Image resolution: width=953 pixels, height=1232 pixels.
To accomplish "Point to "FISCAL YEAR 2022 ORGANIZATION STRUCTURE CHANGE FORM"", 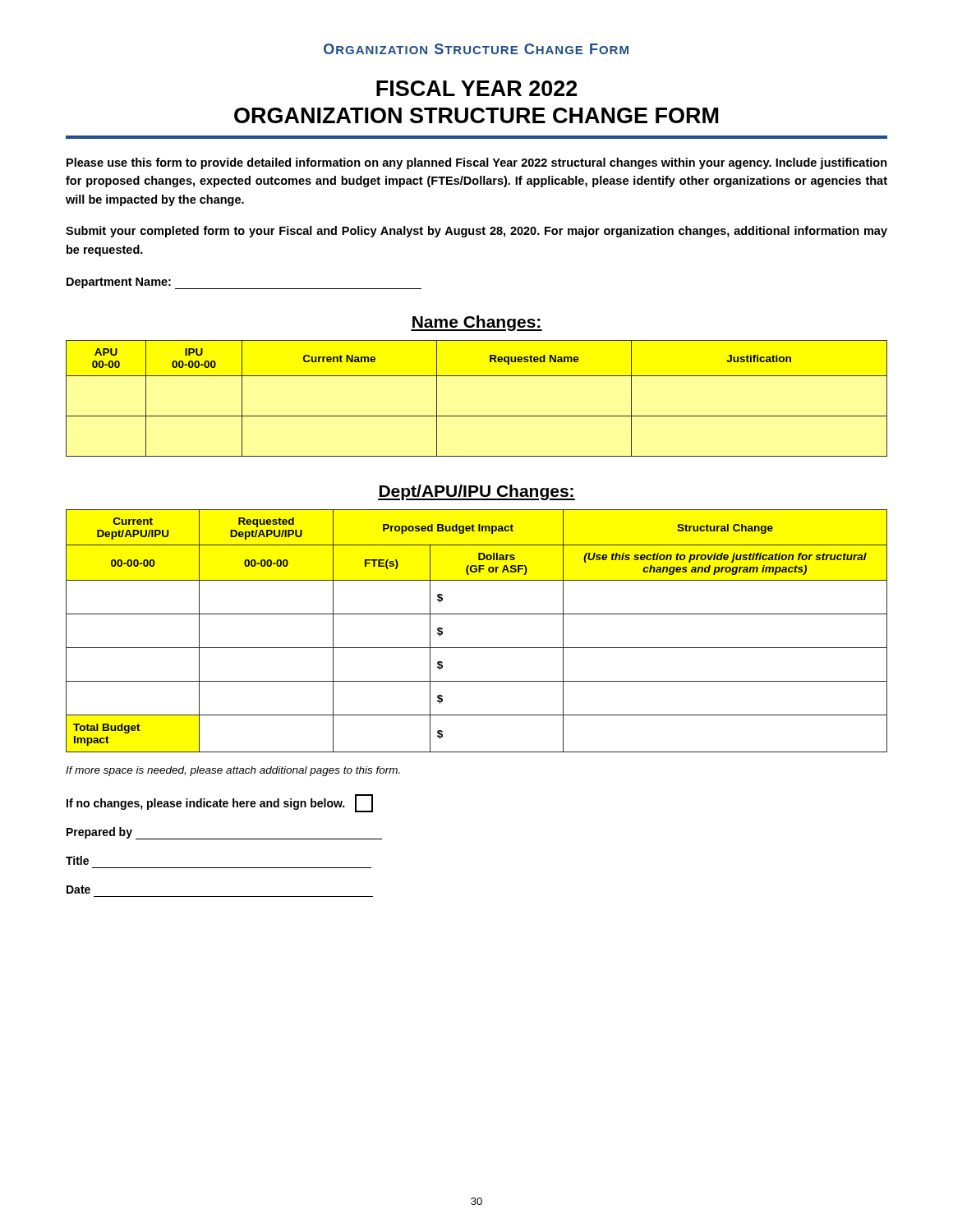I will click(476, 103).
